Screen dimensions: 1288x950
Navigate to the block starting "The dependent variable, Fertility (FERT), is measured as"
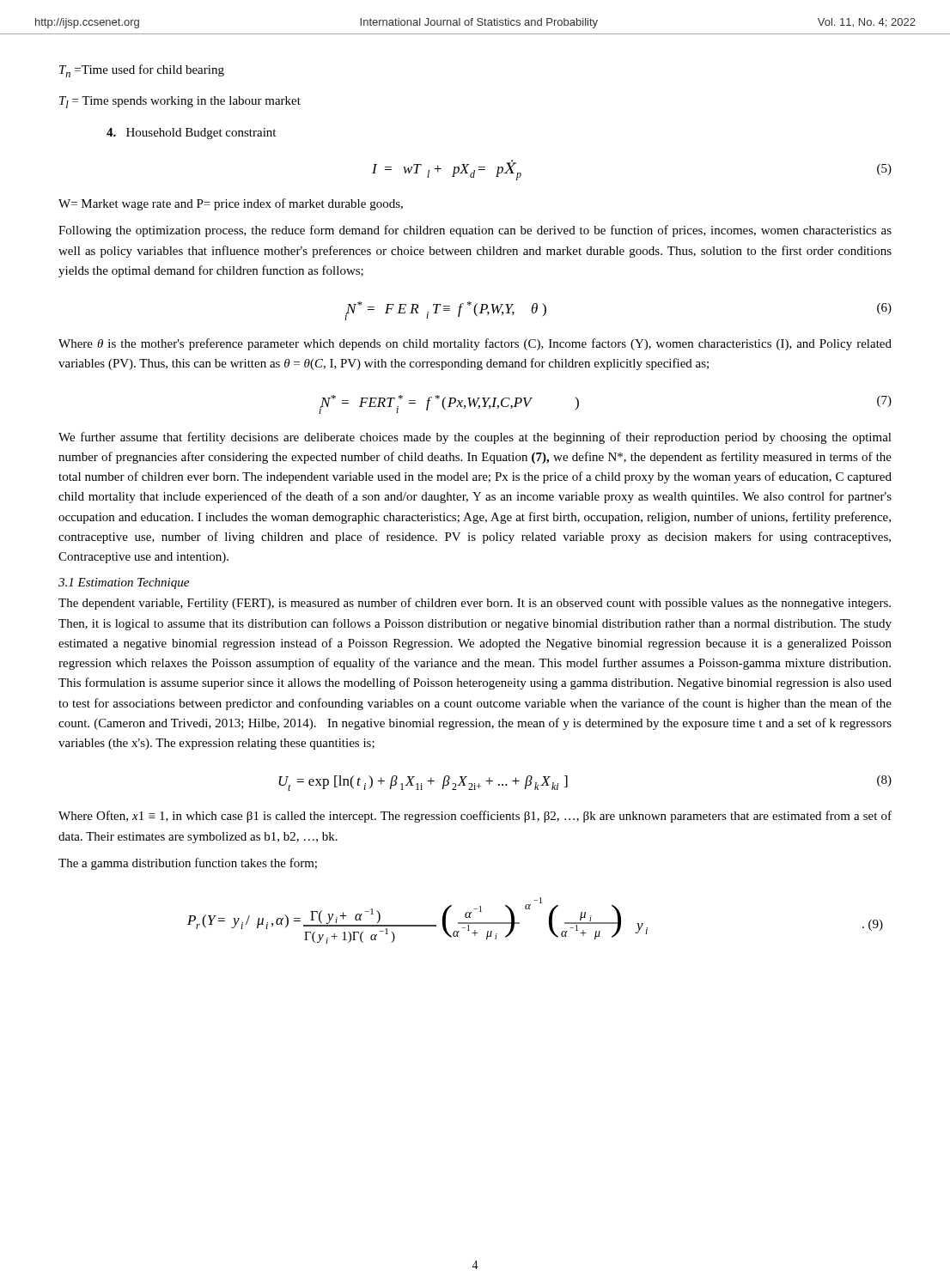(475, 673)
